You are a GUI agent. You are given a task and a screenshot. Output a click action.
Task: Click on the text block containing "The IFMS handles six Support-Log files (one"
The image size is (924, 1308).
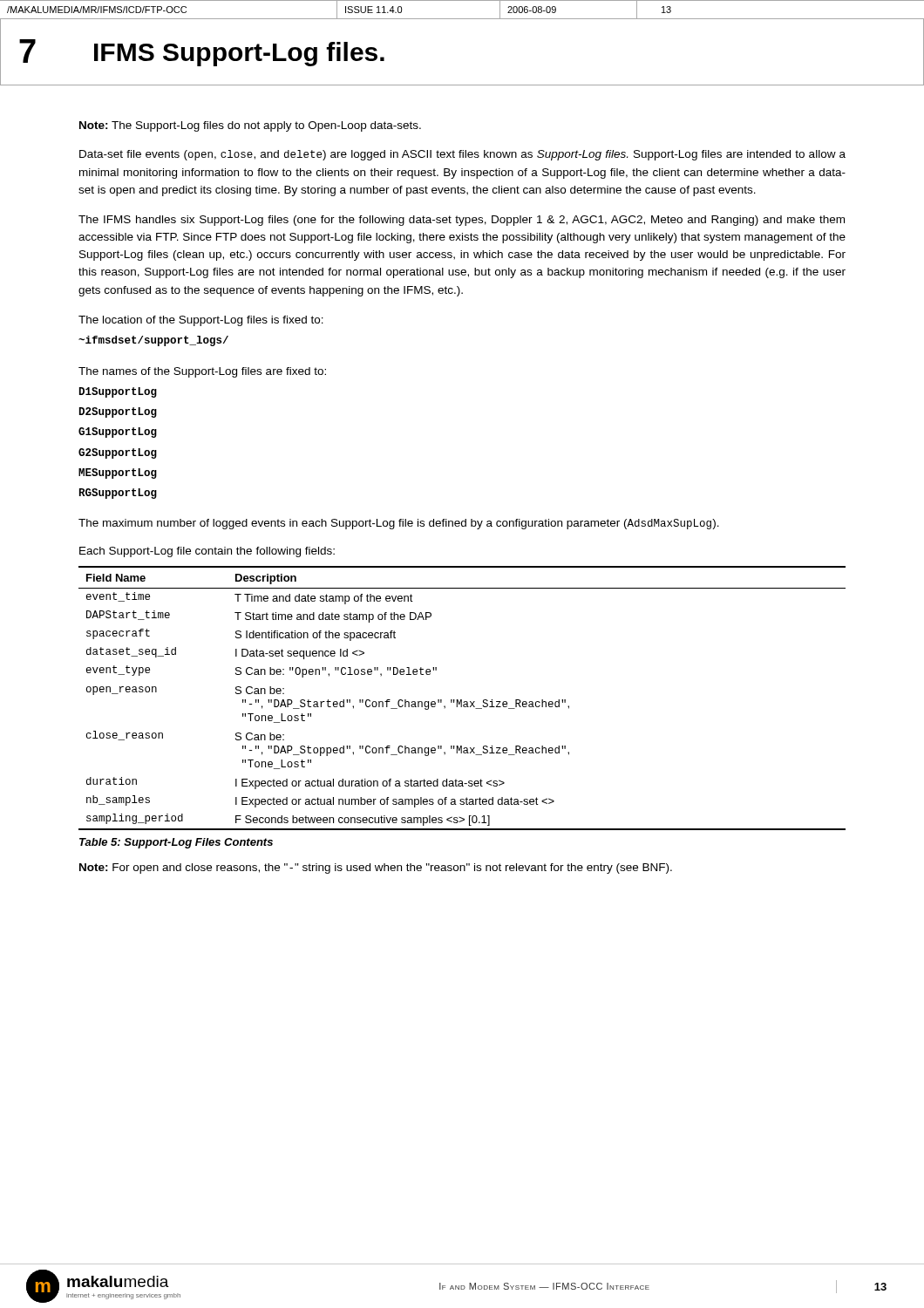pos(462,254)
